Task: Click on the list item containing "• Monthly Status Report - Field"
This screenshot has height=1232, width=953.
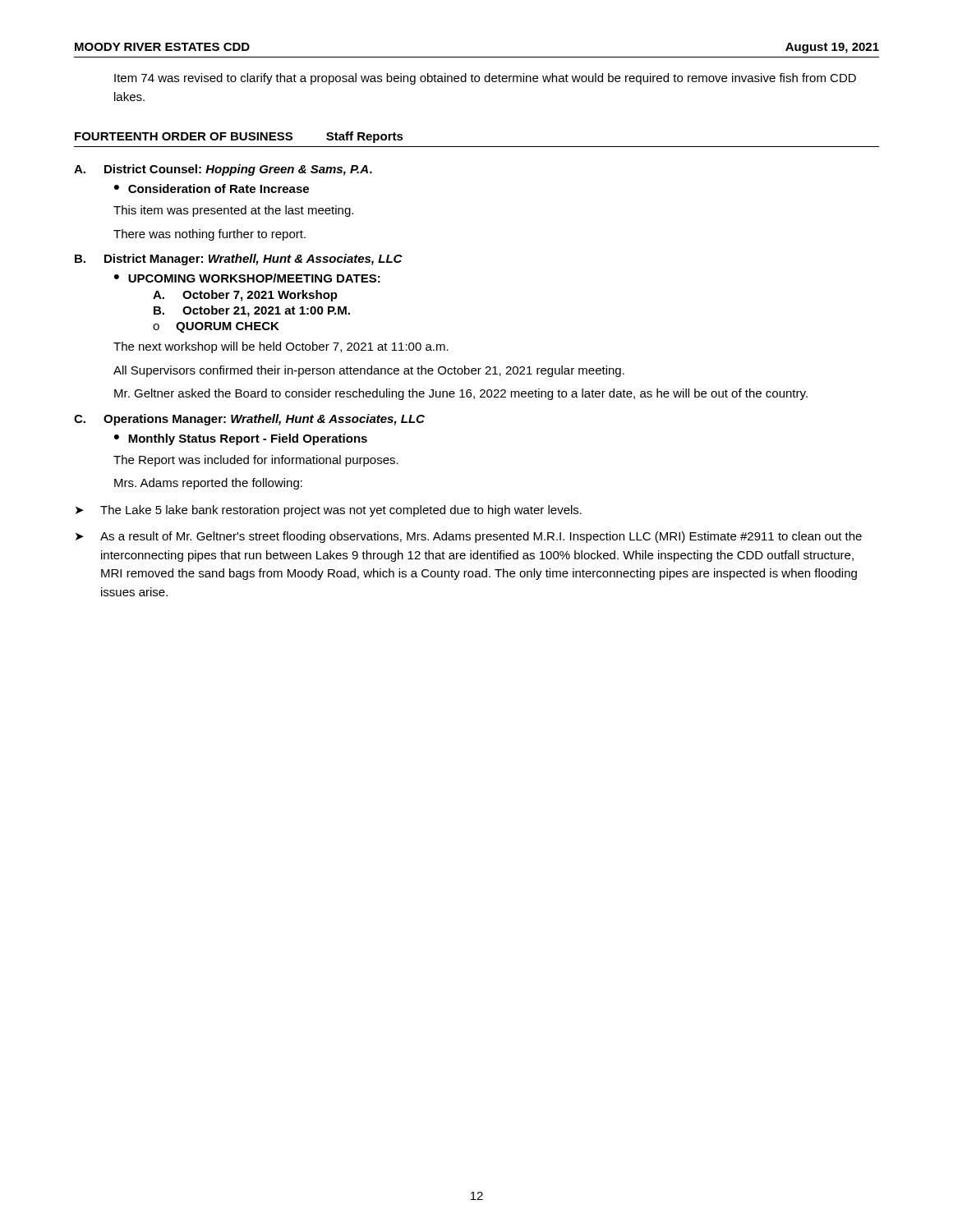Action: [240, 438]
